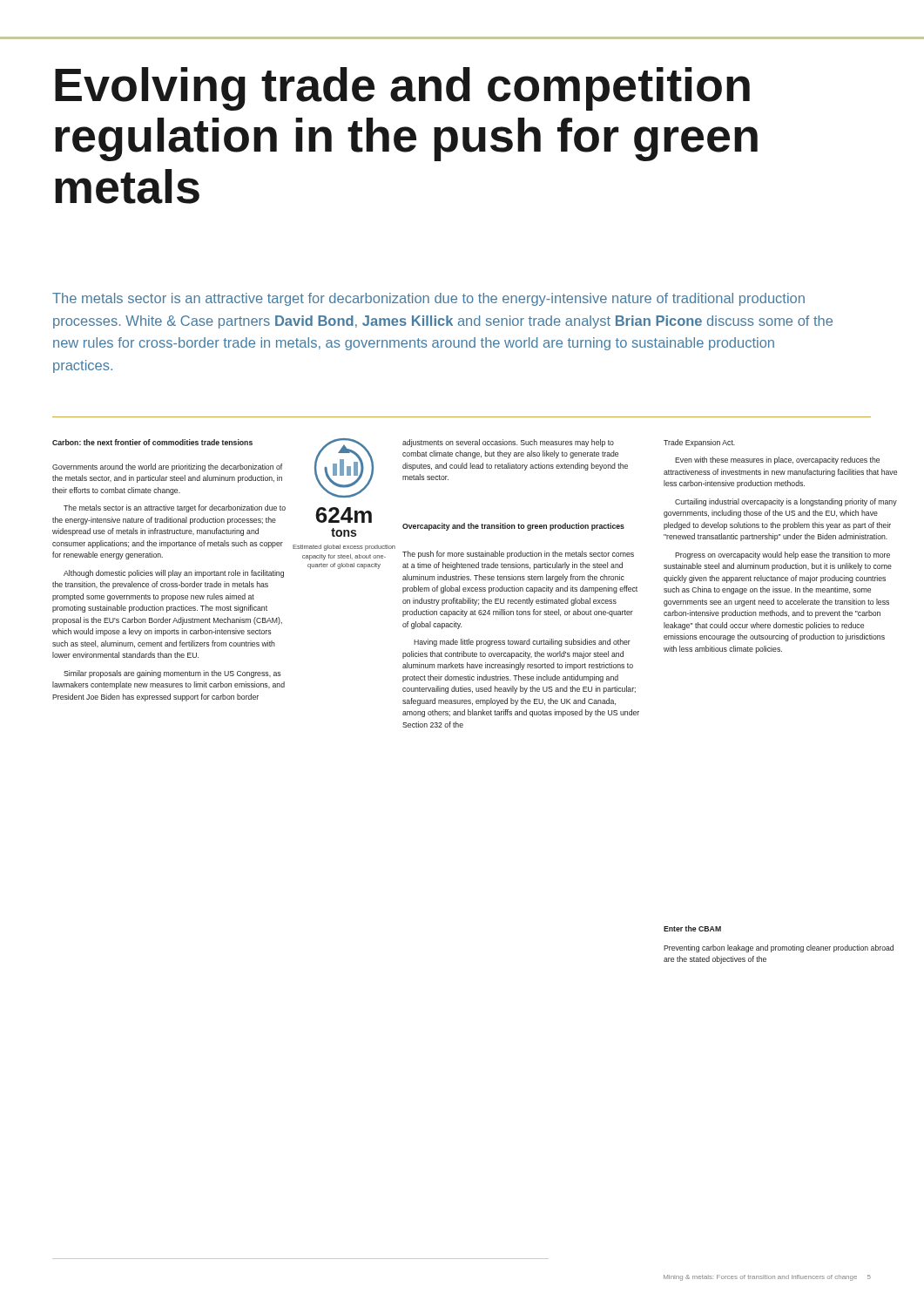Point to the section header beginning "Carbon: the next frontier"
This screenshot has height=1307, width=924.
170,443
